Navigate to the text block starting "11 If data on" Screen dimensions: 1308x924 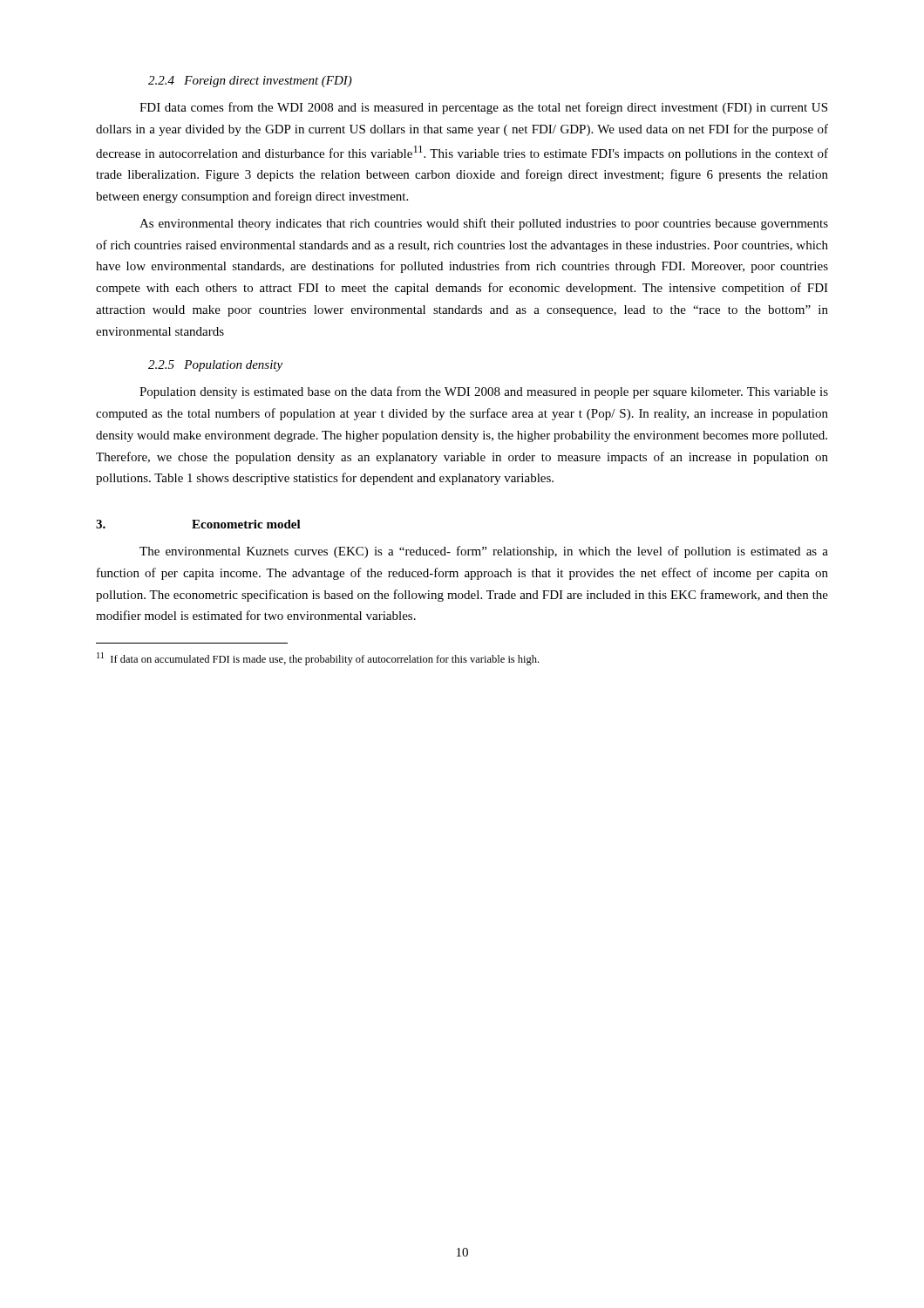point(318,658)
